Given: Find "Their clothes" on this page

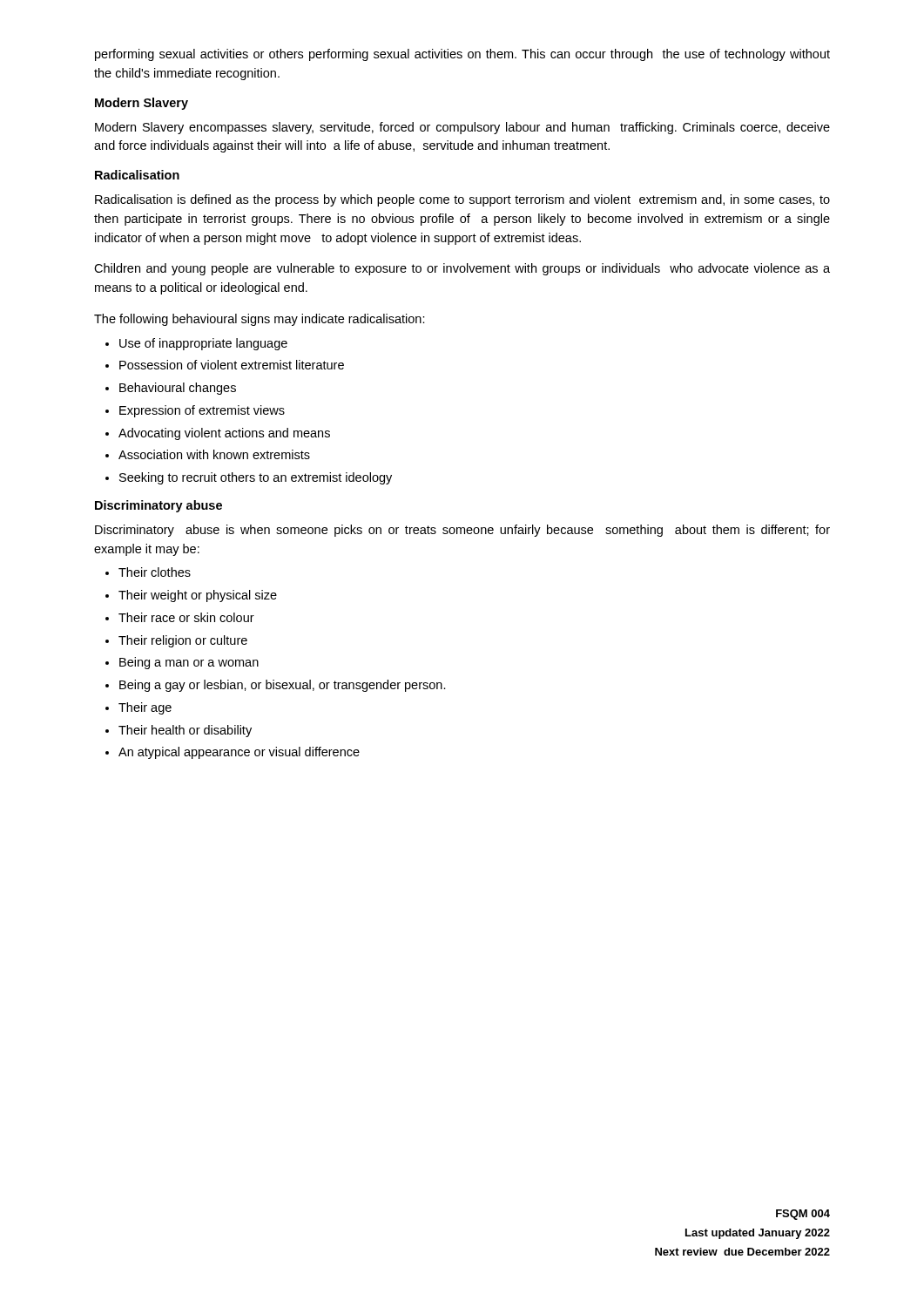Looking at the screenshot, I should point(155,573).
